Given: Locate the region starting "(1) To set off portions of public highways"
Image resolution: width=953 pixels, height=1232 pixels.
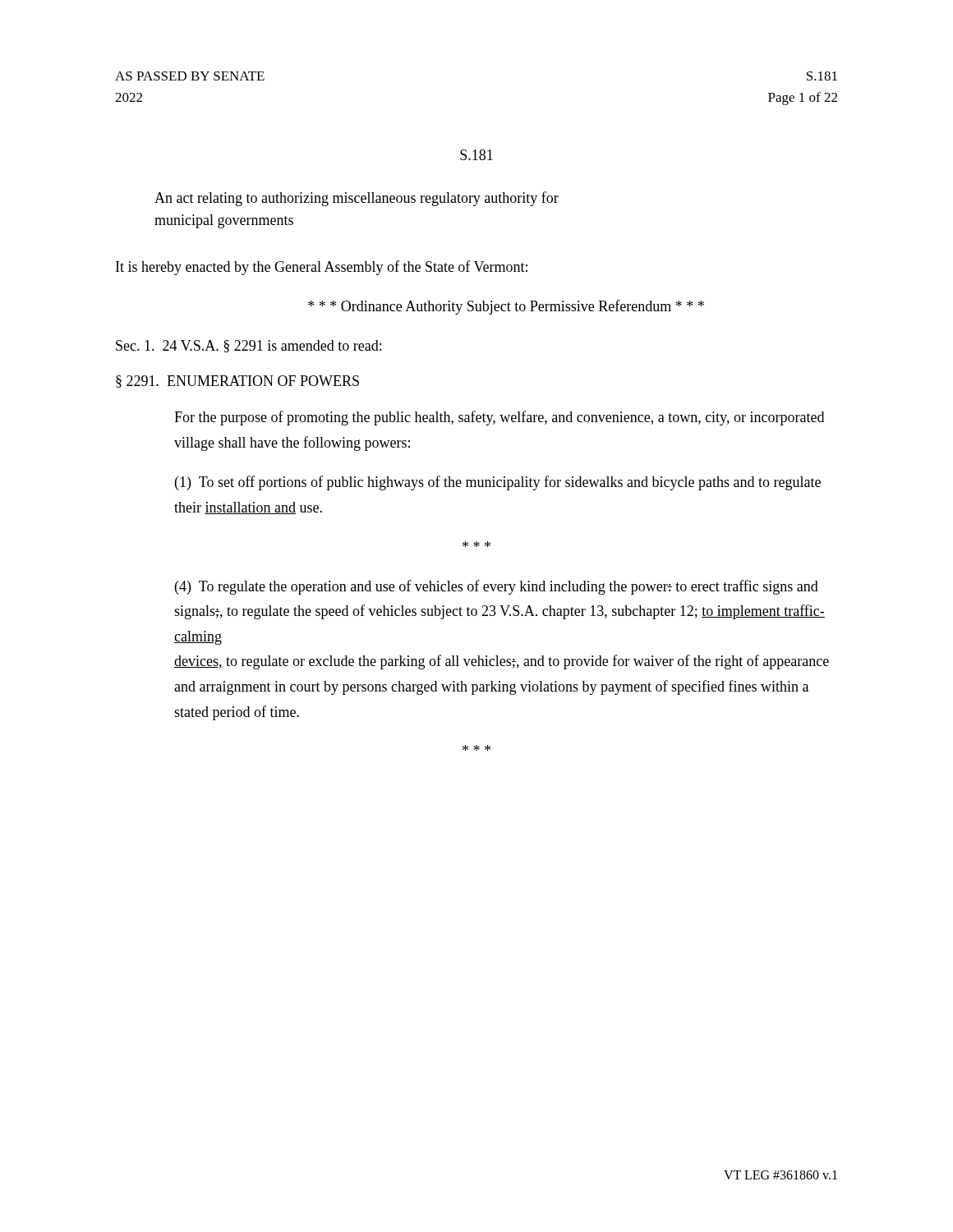Looking at the screenshot, I should pos(498,495).
